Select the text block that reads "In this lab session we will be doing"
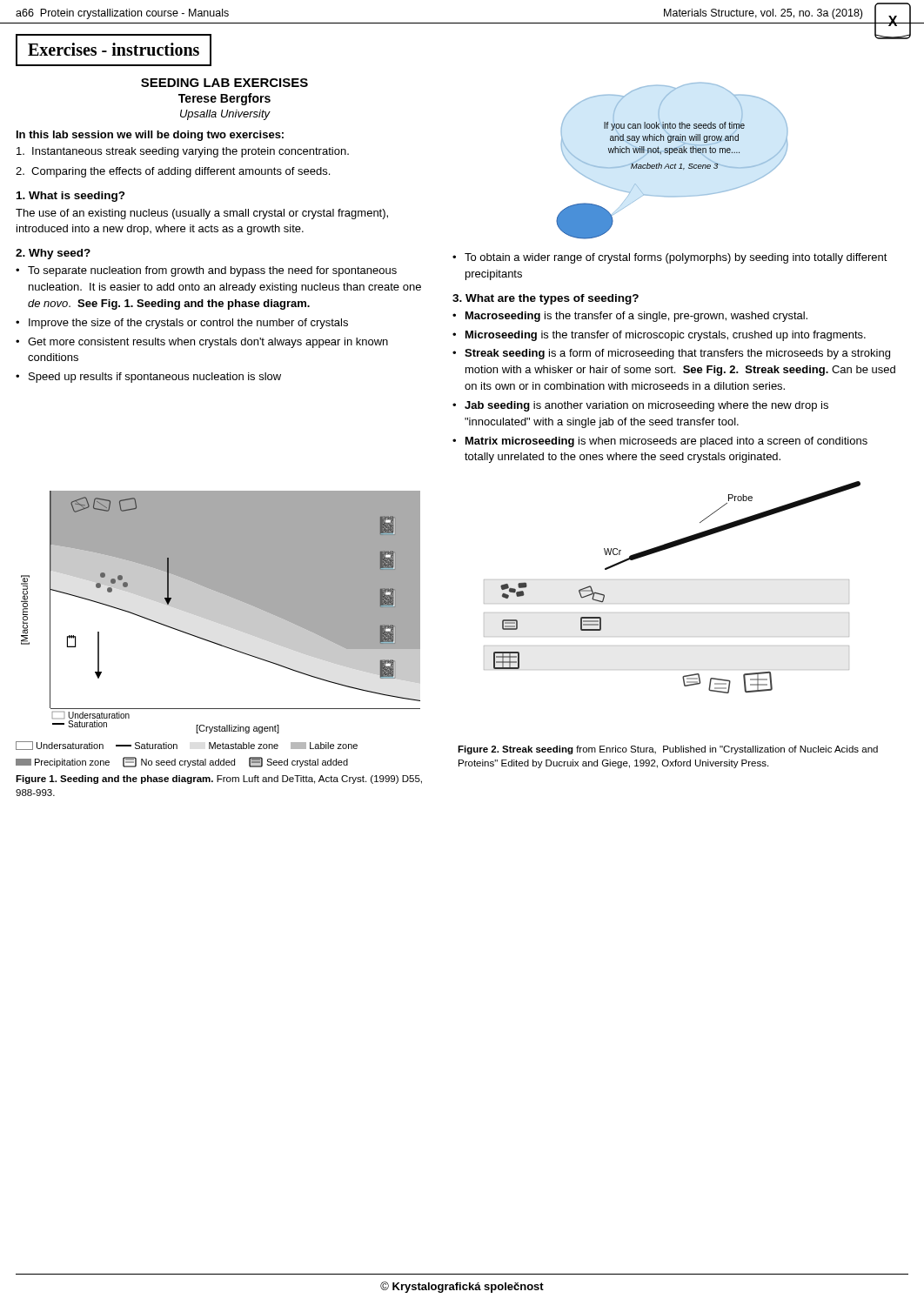This screenshot has width=924, height=1305. coord(183,143)
